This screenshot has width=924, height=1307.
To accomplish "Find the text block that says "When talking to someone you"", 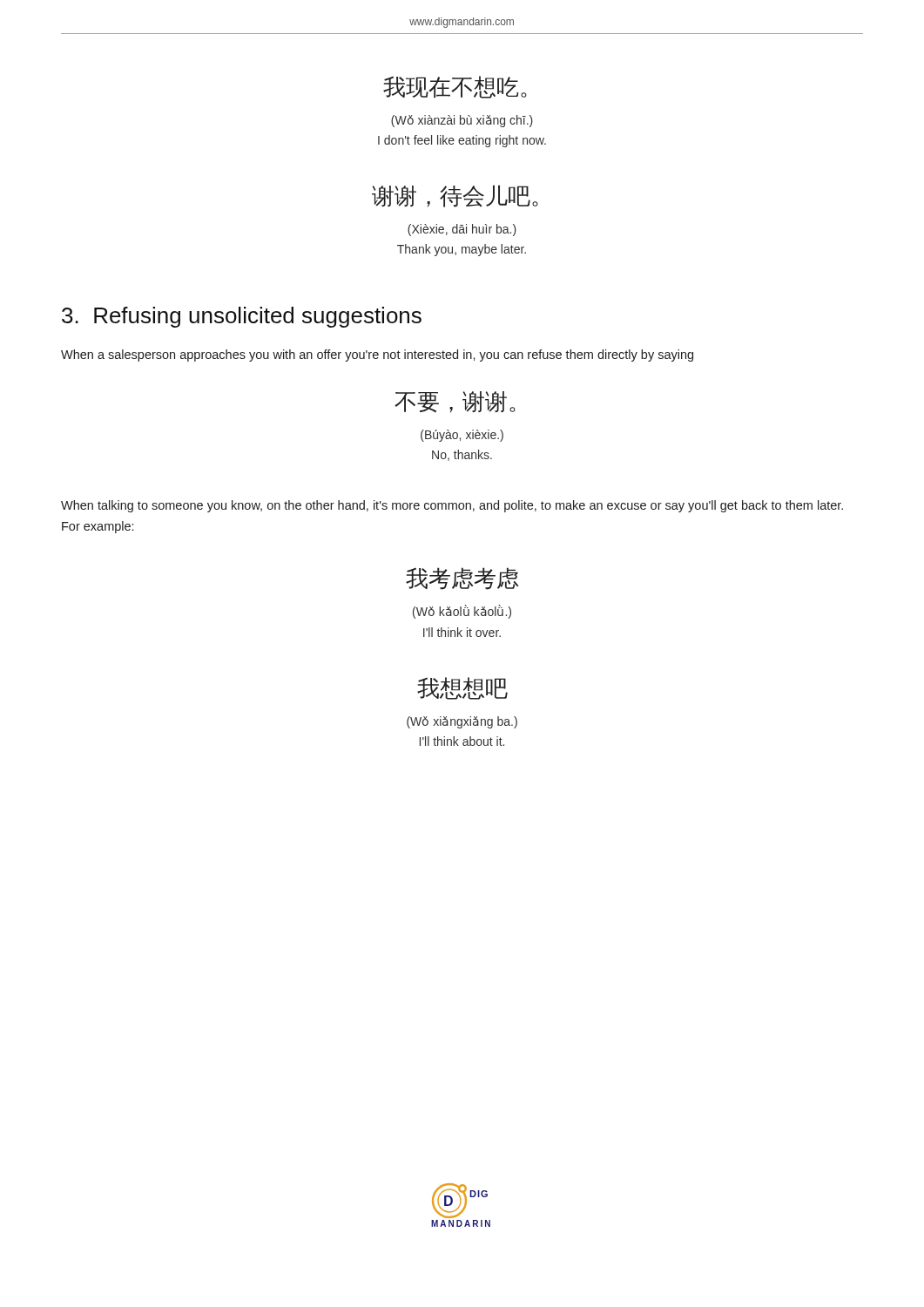I will (x=453, y=516).
